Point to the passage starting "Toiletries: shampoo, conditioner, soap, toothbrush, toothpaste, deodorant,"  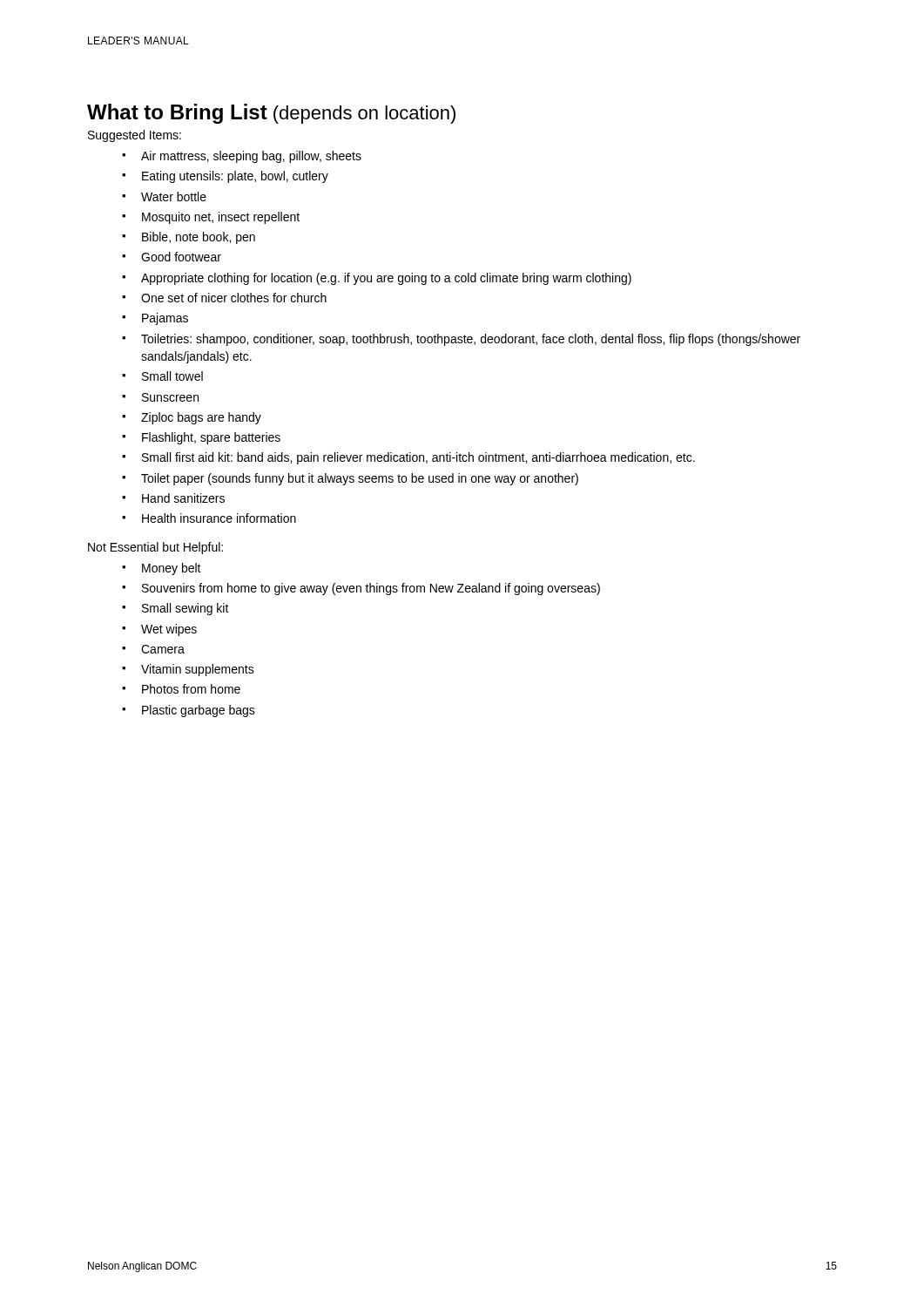[x=479, y=348]
